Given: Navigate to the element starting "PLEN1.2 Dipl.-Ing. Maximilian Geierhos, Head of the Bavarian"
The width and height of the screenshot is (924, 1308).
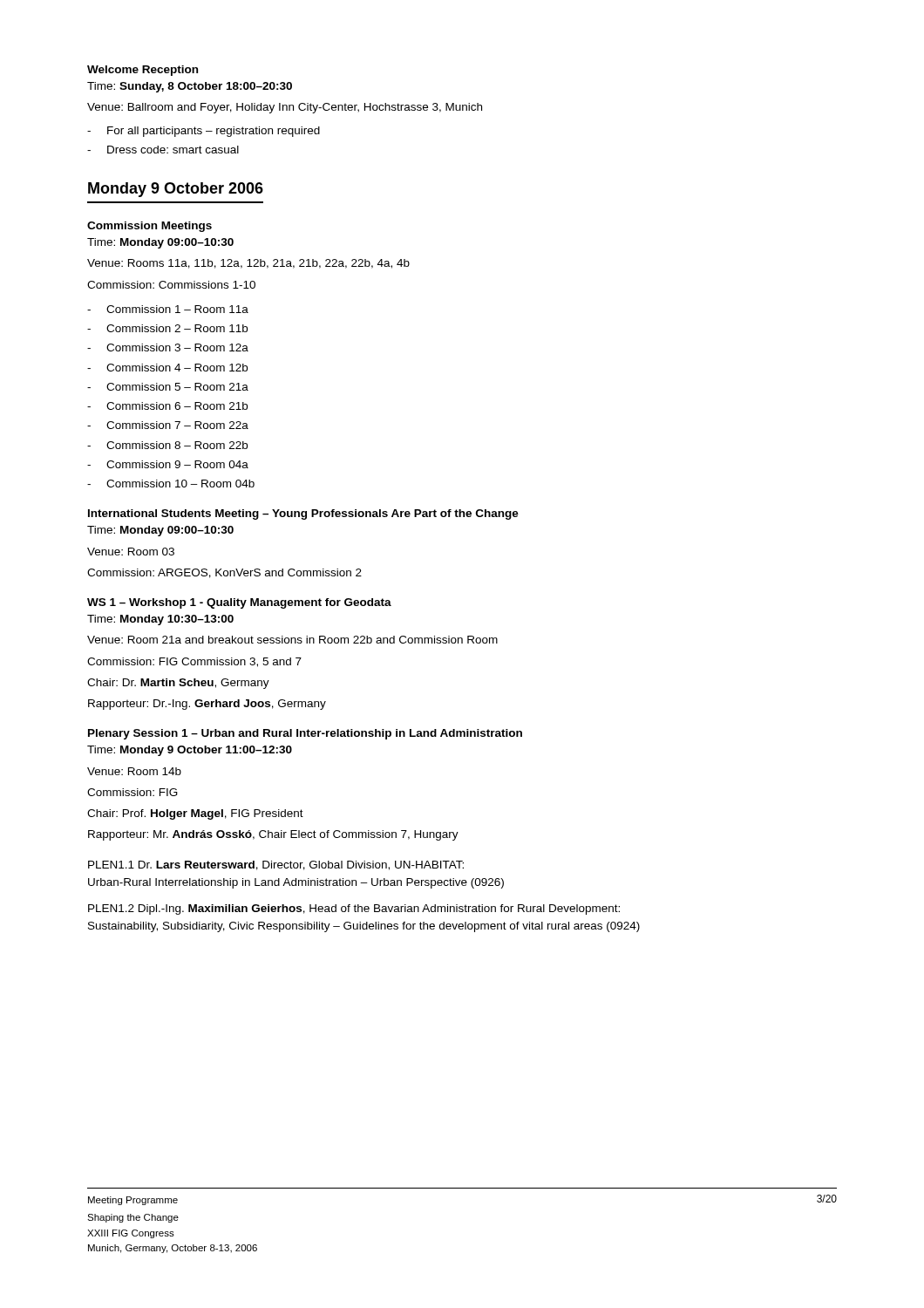Looking at the screenshot, I should (364, 917).
